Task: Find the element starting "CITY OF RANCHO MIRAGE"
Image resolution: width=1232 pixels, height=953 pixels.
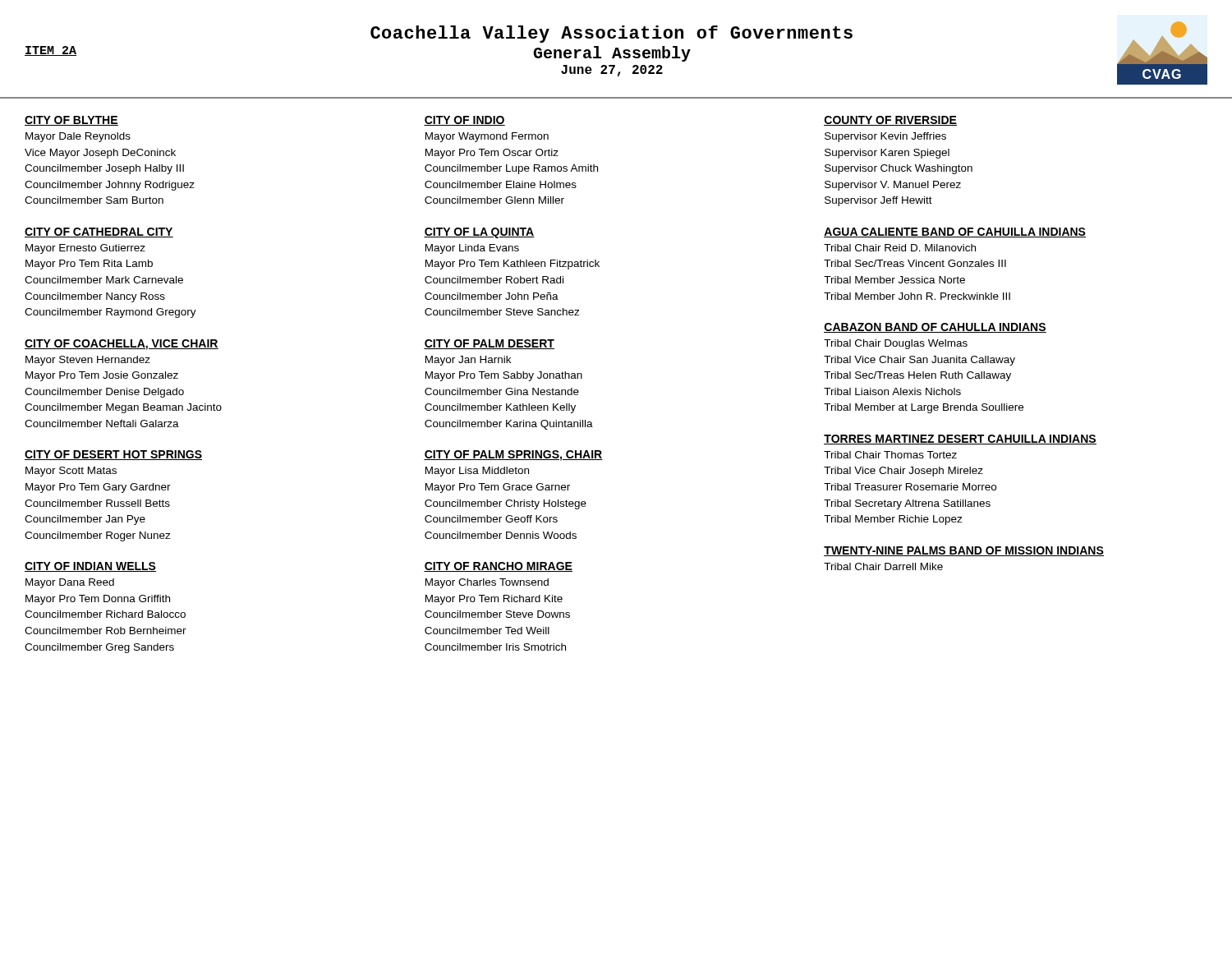Action: pyautogui.click(x=498, y=566)
